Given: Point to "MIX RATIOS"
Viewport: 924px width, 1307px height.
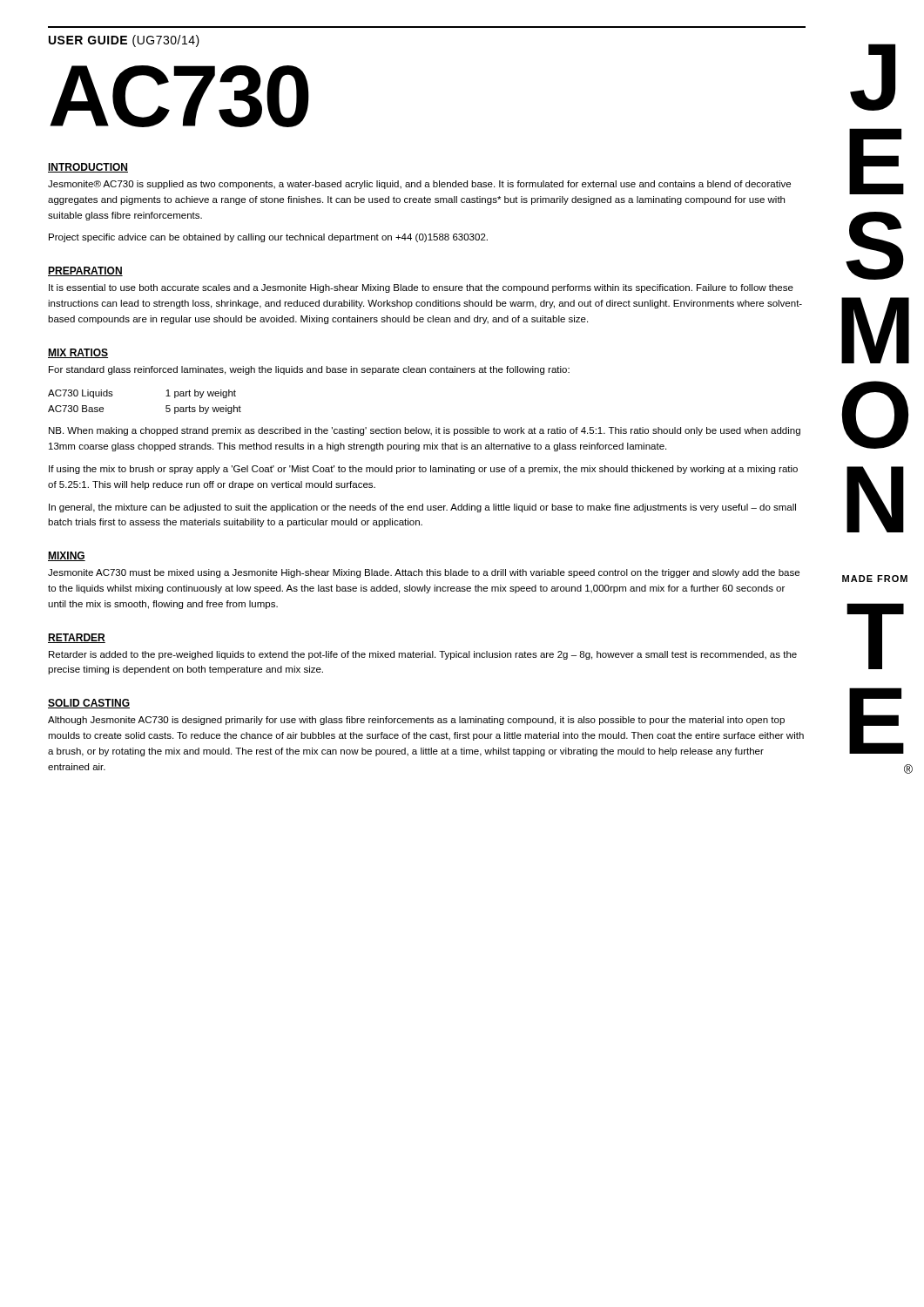Looking at the screenshot, I should pyautogui.click(x=78, y=353).
